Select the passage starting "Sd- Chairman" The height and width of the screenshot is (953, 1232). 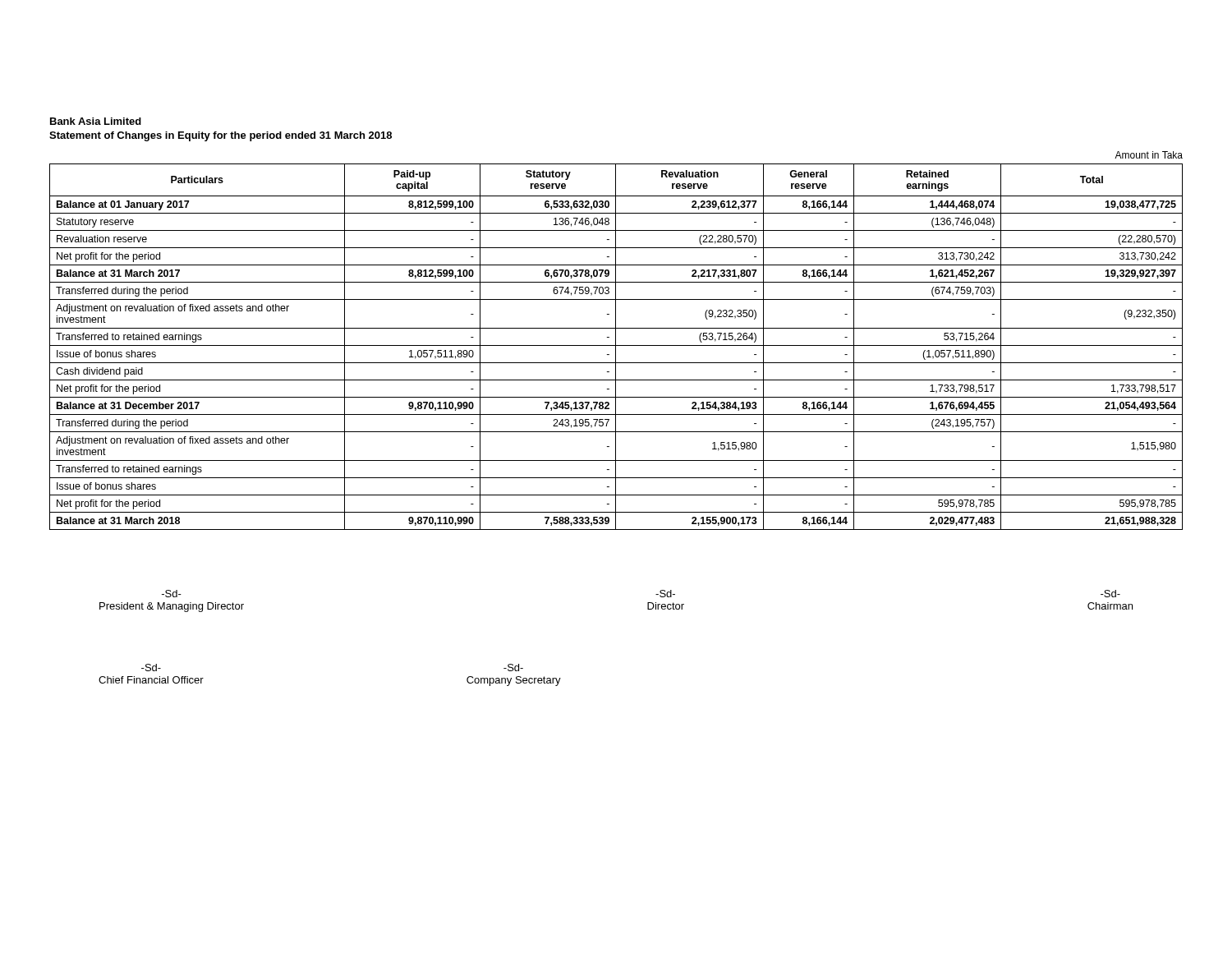pos(1110,600)
